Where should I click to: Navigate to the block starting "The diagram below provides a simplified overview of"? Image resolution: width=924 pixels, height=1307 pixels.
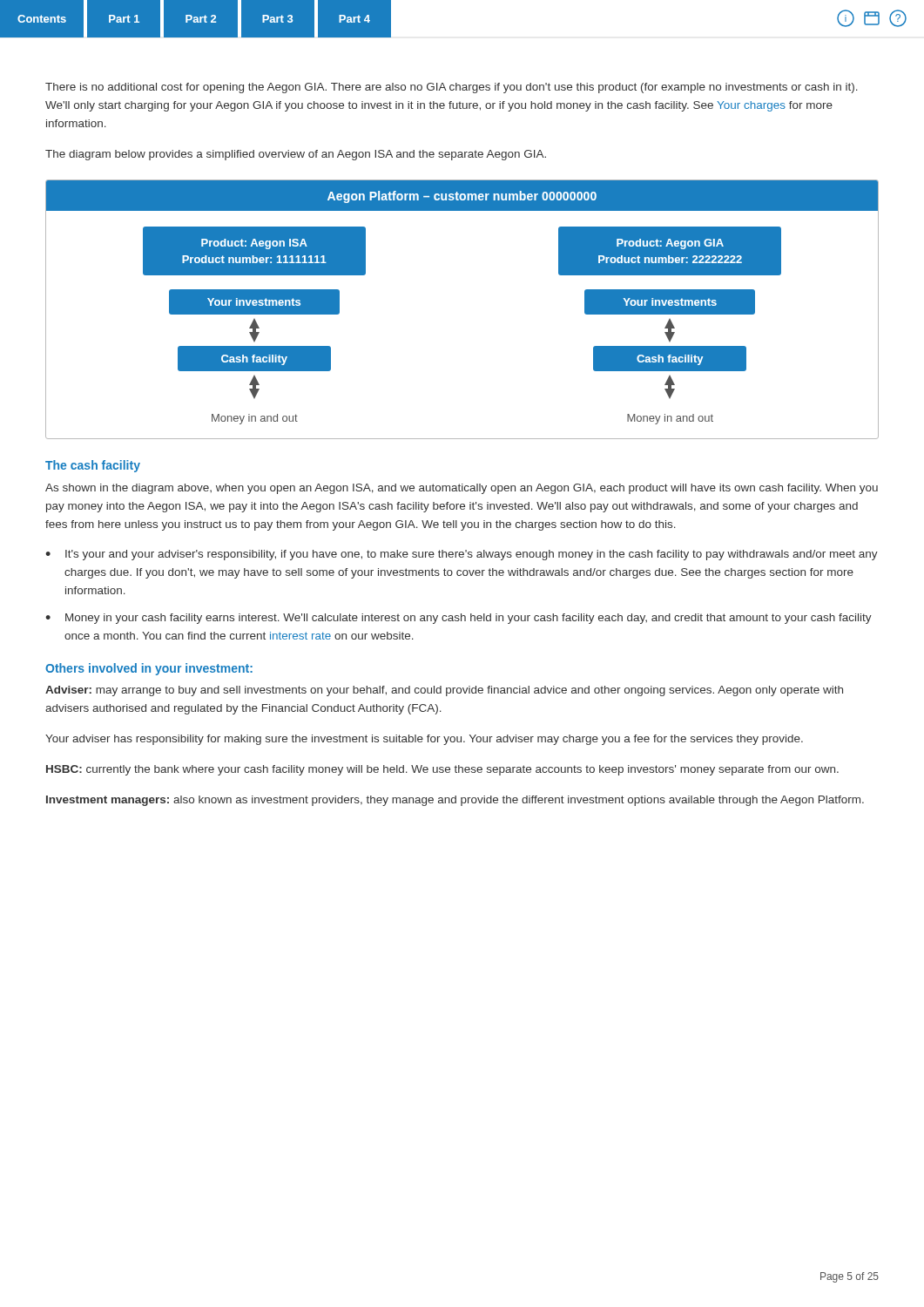click(296, 154)
